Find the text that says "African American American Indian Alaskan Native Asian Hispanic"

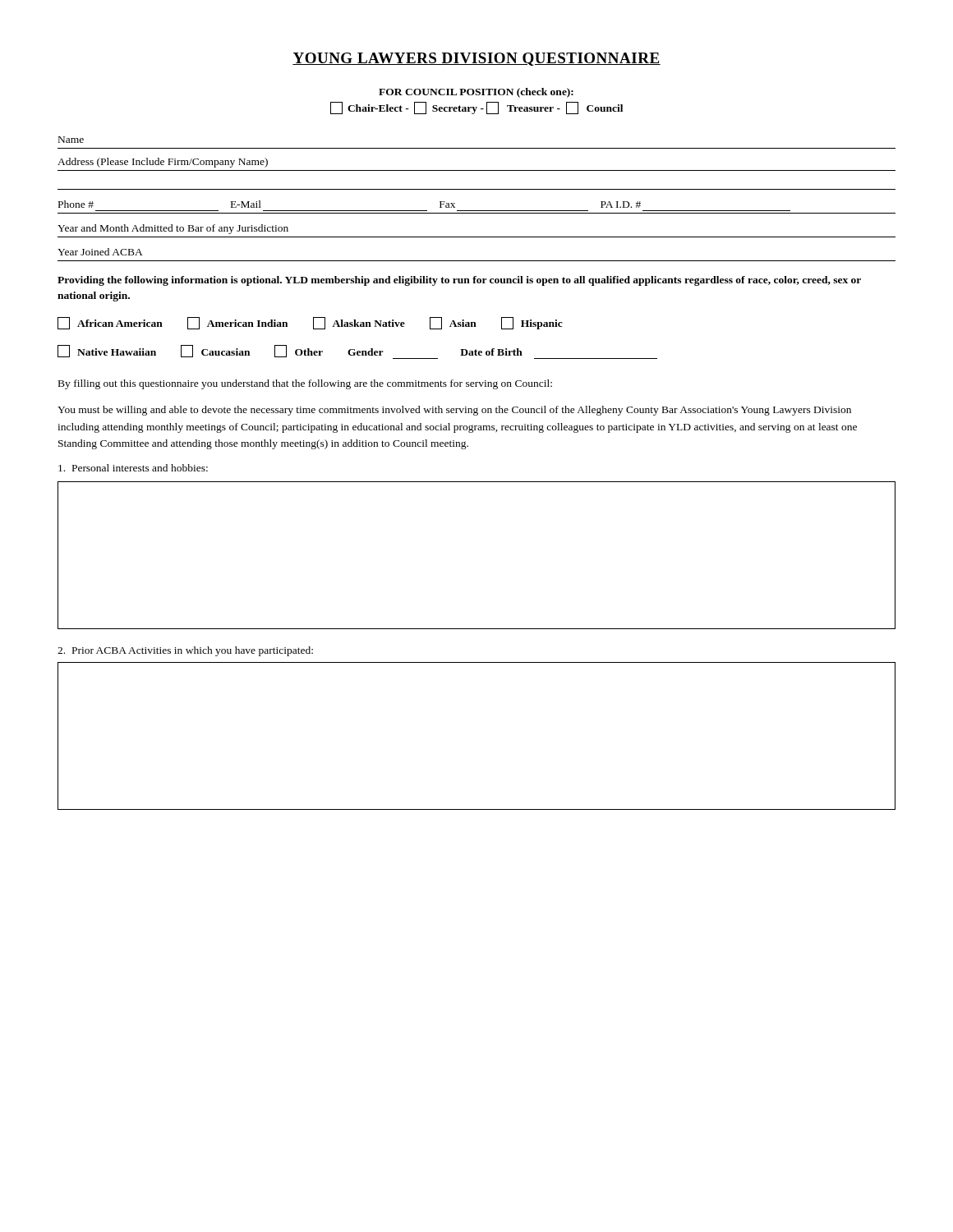point(310,324)
